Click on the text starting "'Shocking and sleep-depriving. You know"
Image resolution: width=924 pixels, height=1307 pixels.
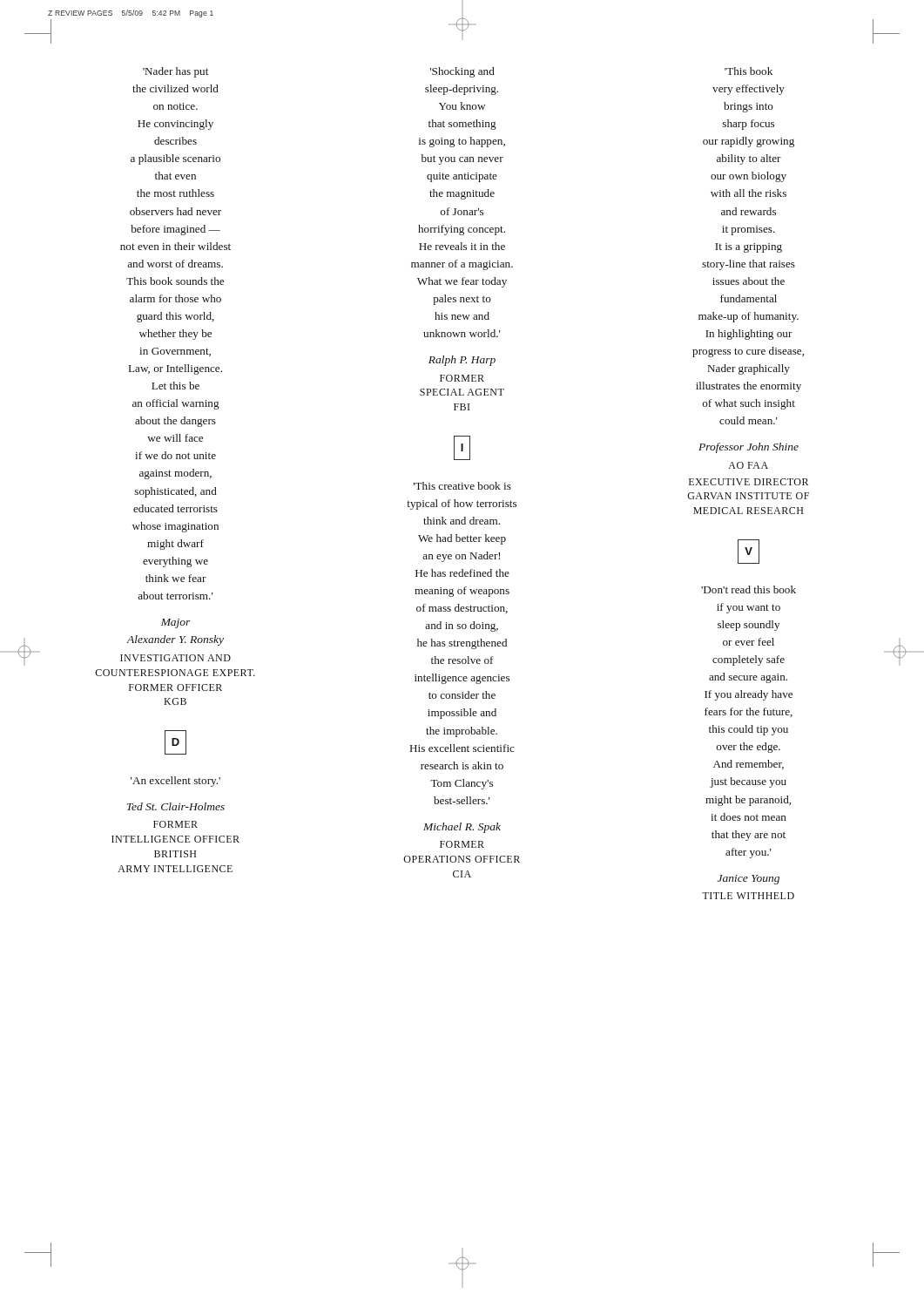point(462,202)
